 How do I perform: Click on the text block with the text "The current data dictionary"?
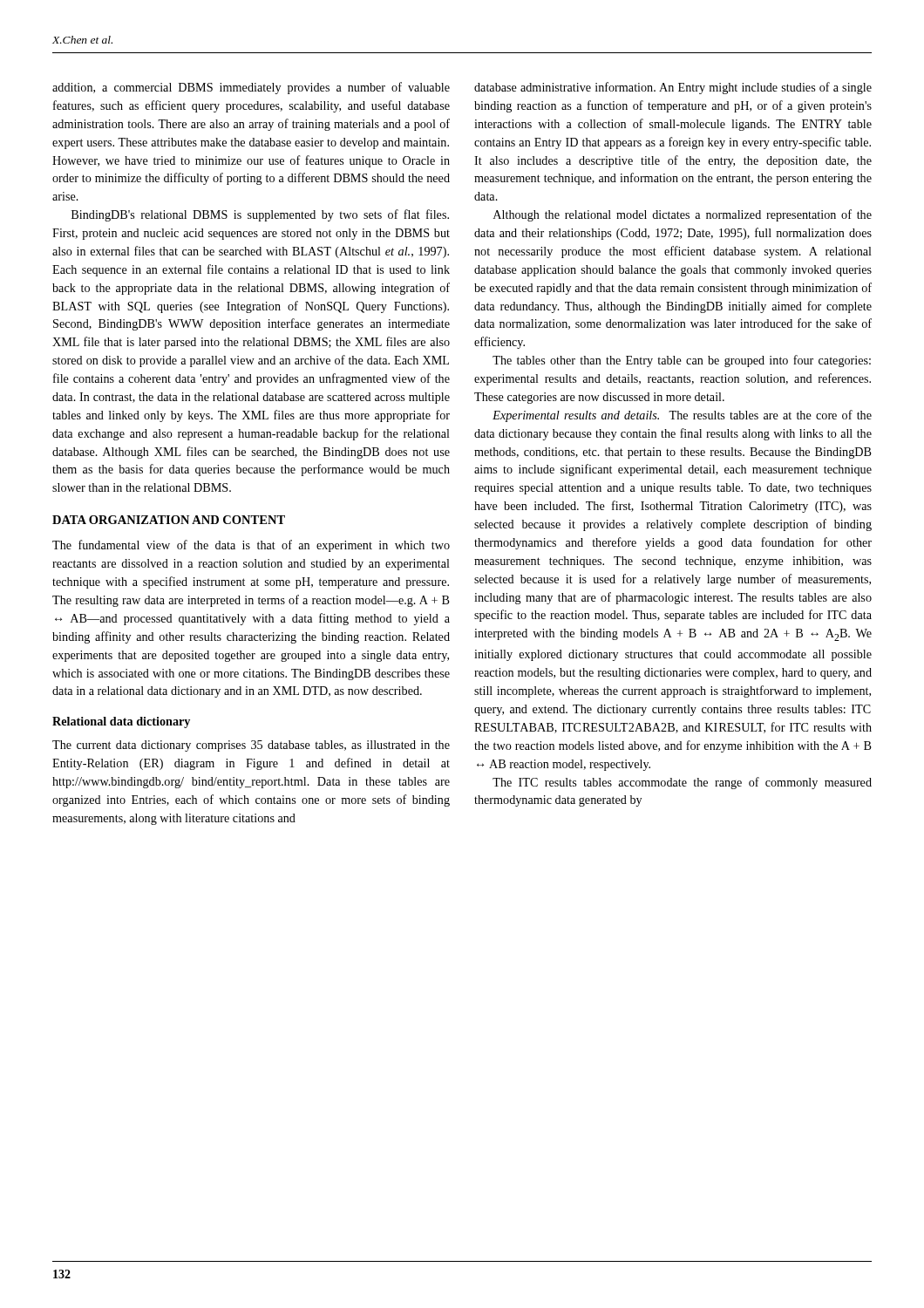251,782
